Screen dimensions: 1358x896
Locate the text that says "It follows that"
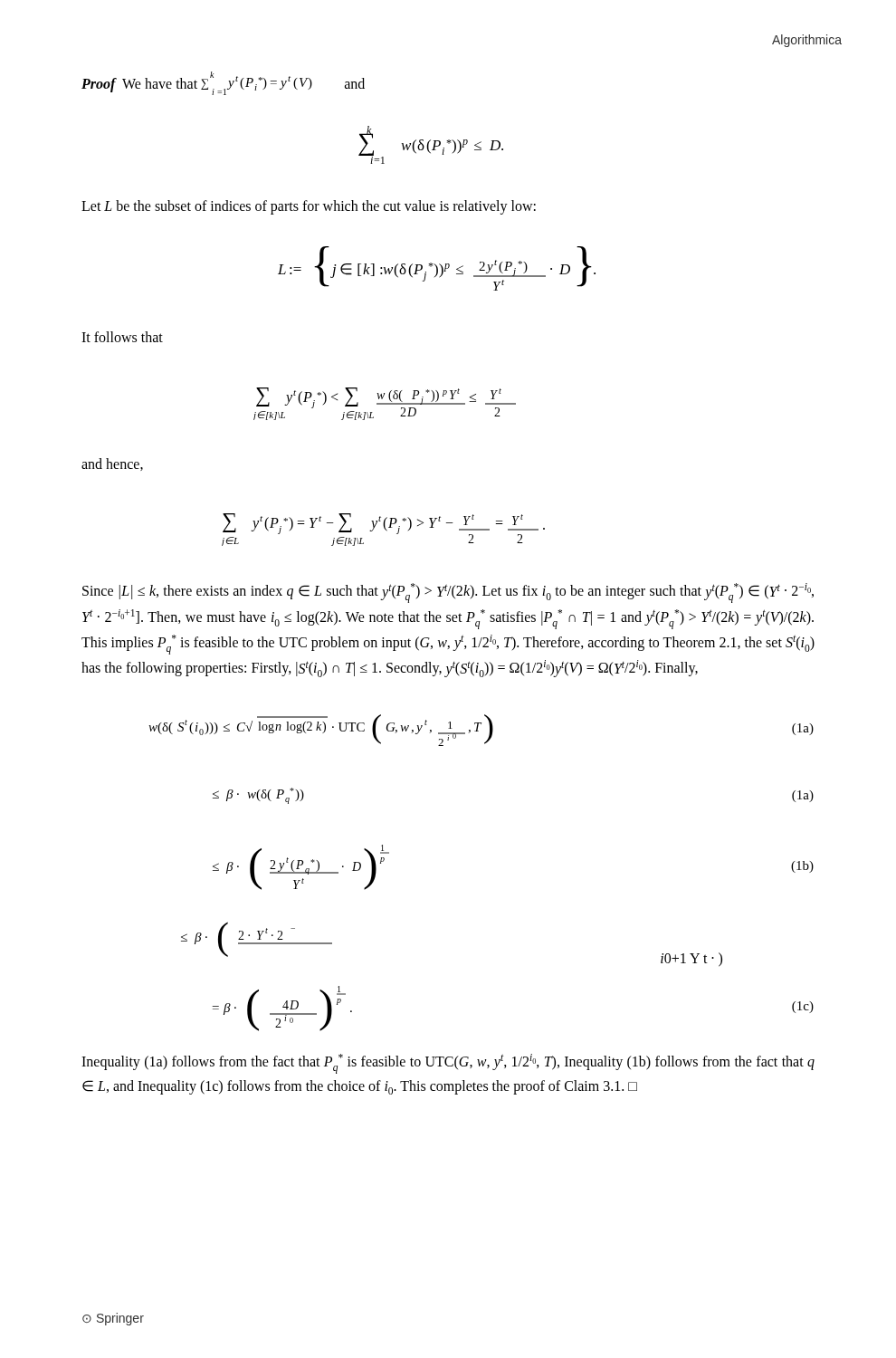pos(122,337)
